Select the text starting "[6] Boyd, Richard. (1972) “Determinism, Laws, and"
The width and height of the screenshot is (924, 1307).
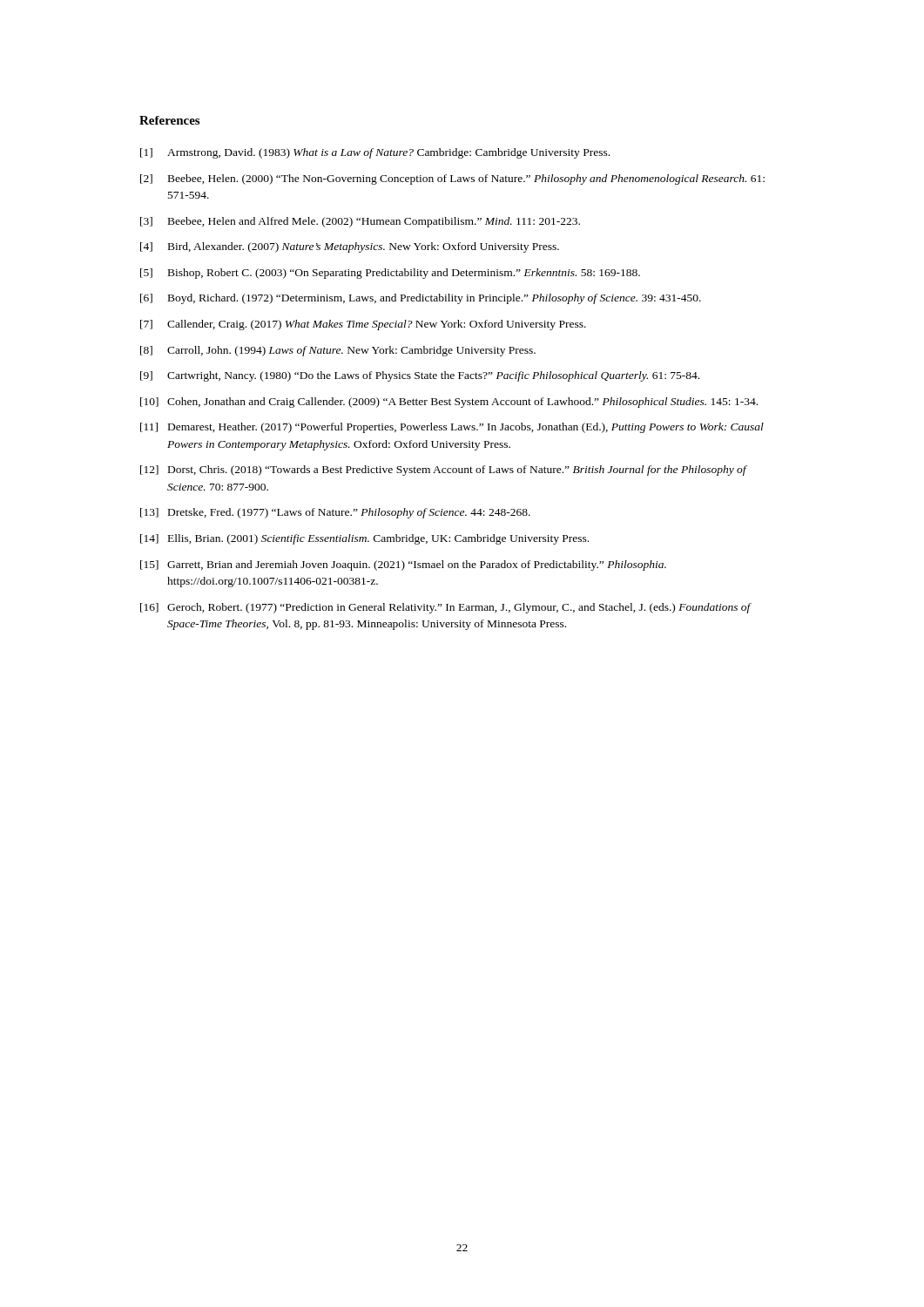click(462, 298)
